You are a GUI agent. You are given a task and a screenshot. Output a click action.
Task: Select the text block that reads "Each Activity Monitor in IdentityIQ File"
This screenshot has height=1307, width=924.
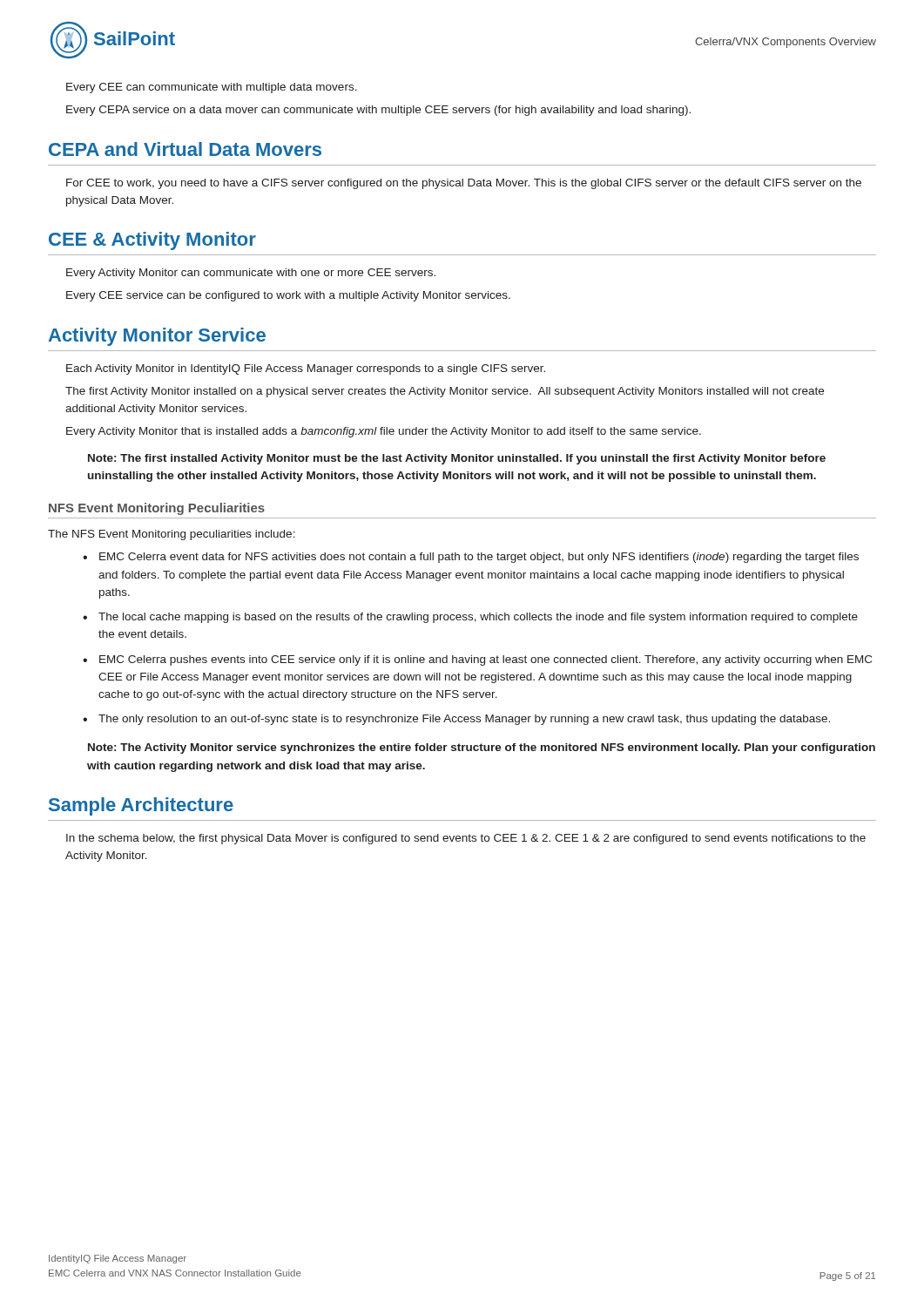pyautogui.click(x=306, y=368)
